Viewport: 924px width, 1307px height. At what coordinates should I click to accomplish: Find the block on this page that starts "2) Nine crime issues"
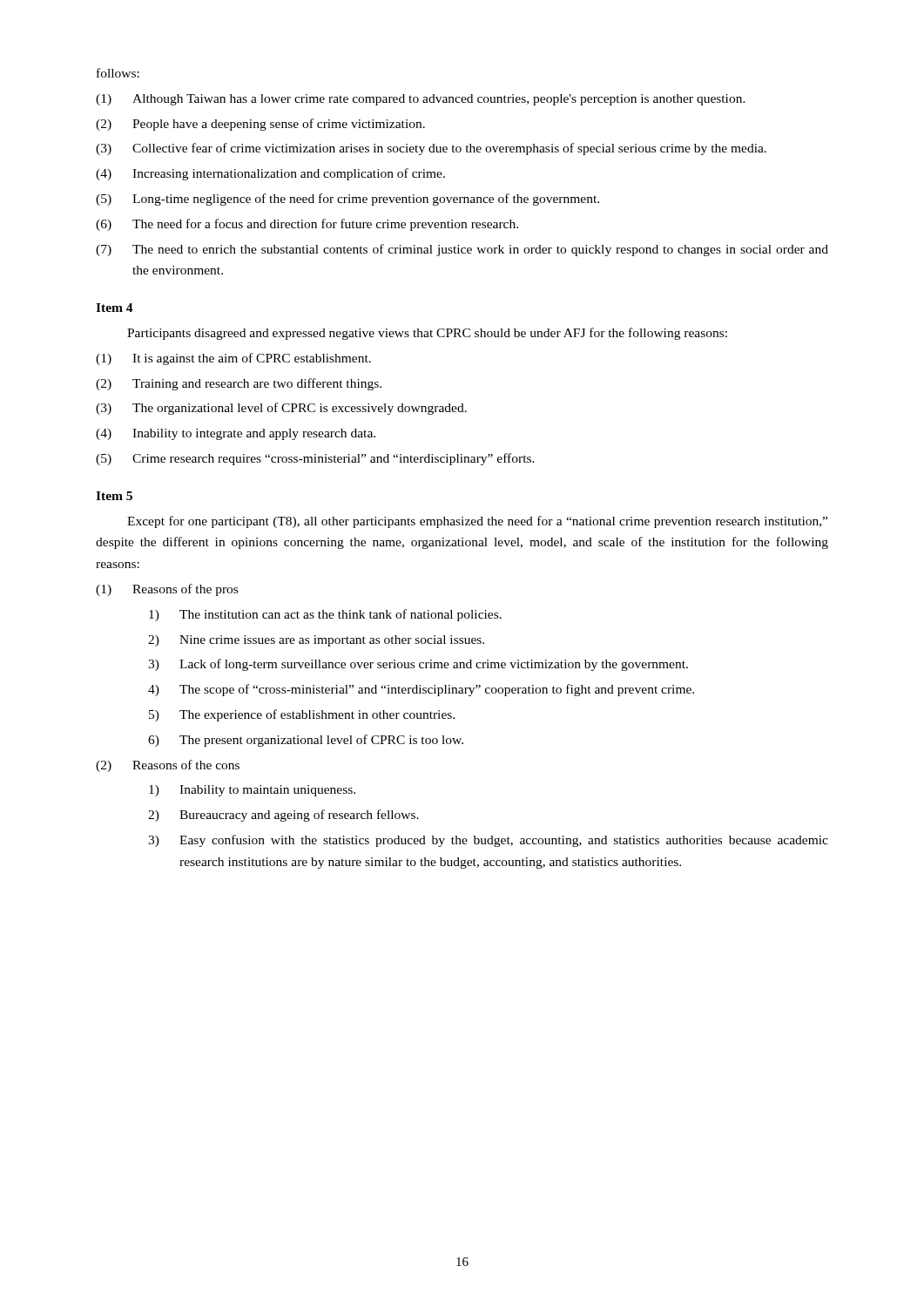coord(488,640)
